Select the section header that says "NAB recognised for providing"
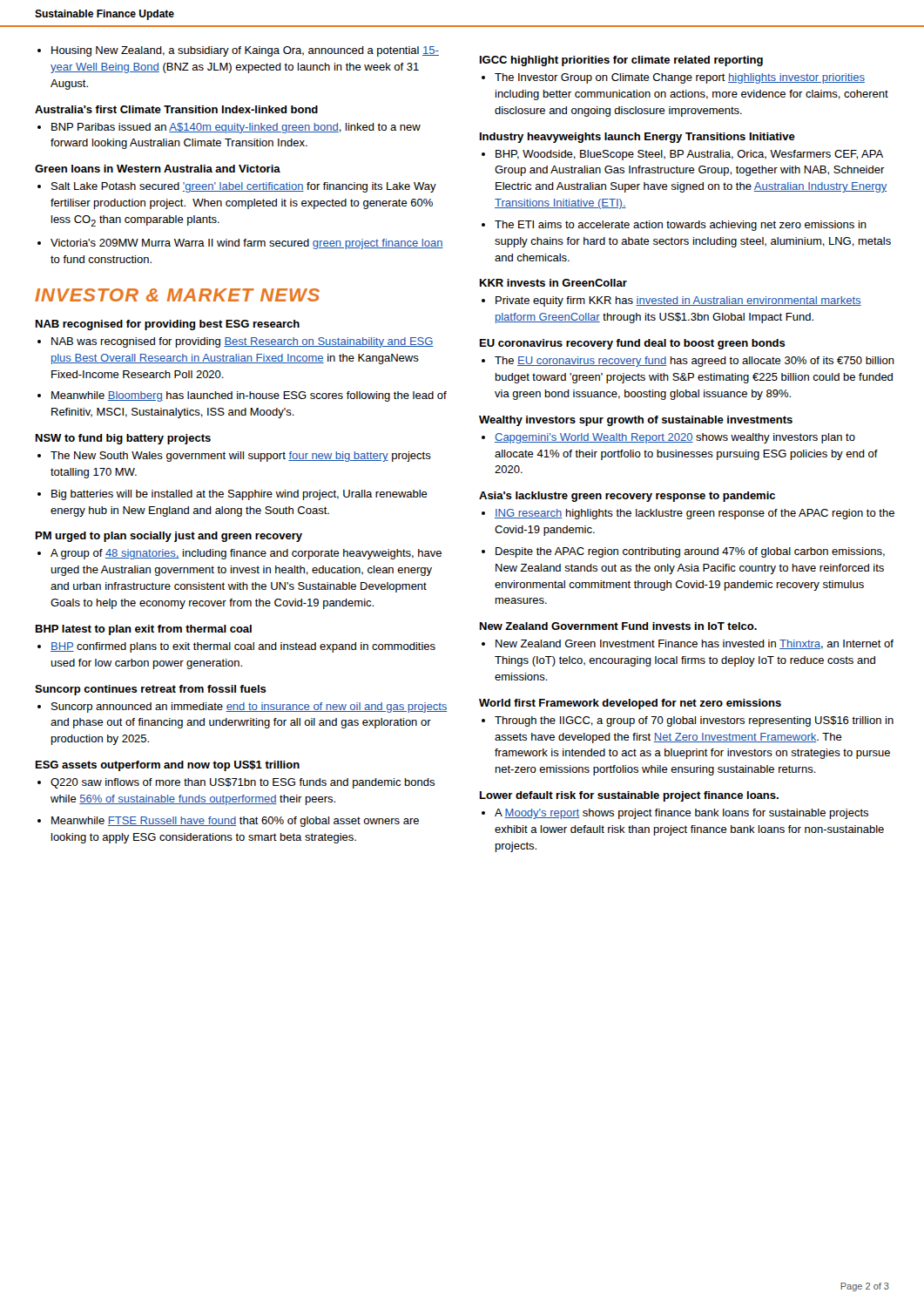 [244, 324]
